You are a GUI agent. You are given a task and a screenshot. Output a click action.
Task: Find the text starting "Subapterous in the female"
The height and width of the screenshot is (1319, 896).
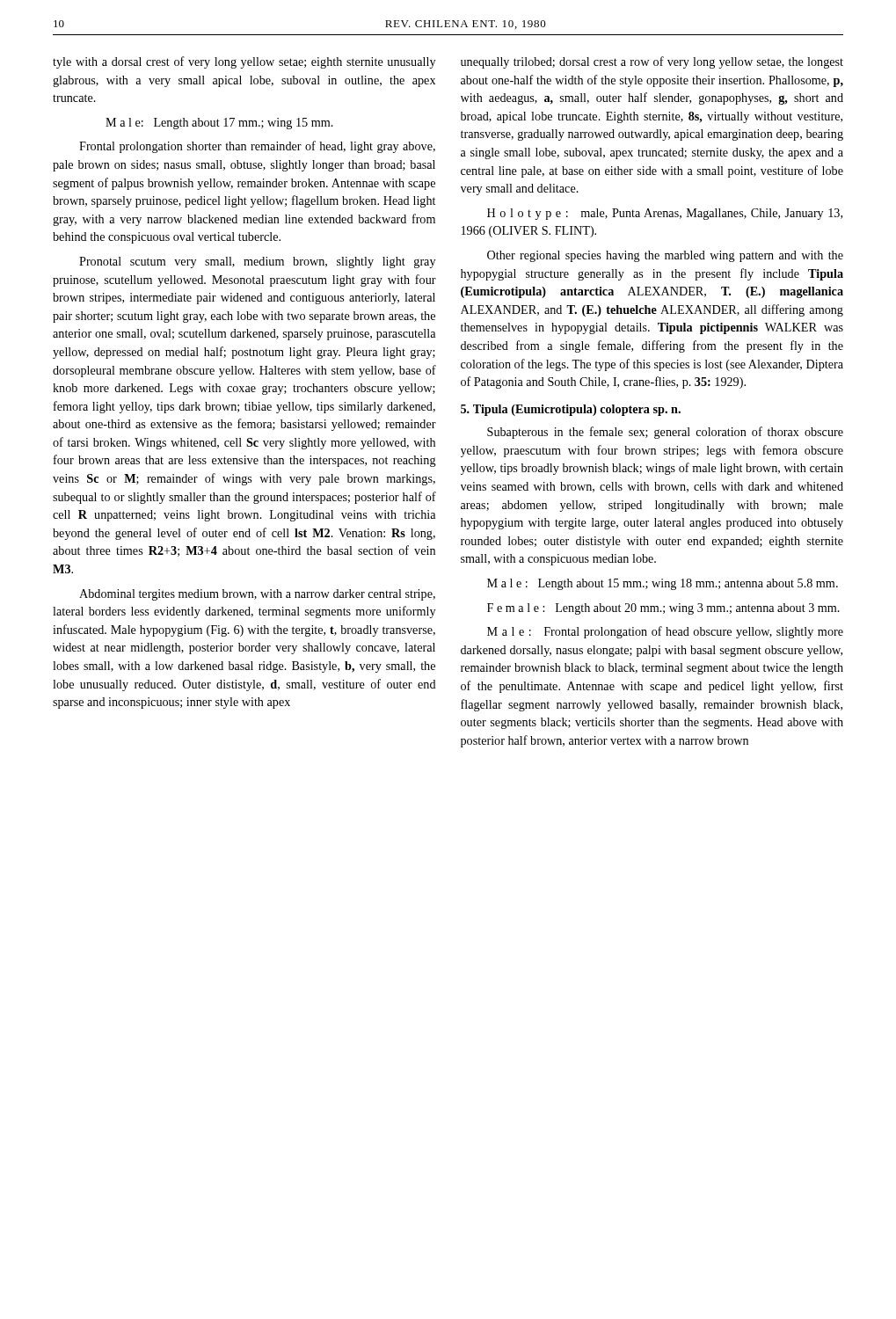(x=652, y=495)
